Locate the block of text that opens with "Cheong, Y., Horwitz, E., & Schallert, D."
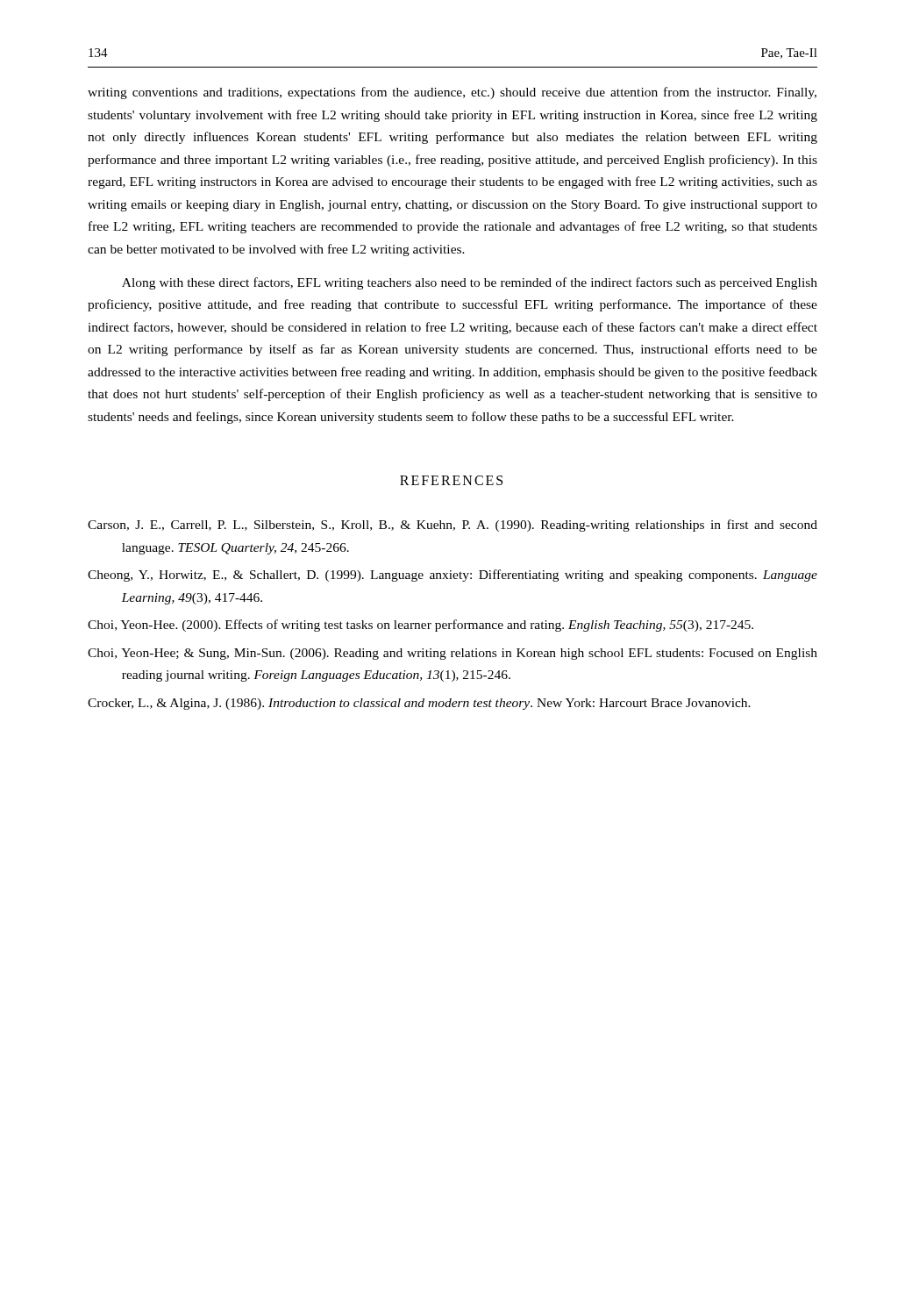The height and width of the screenshot is (1316, 905). click(x=452, y=586)
